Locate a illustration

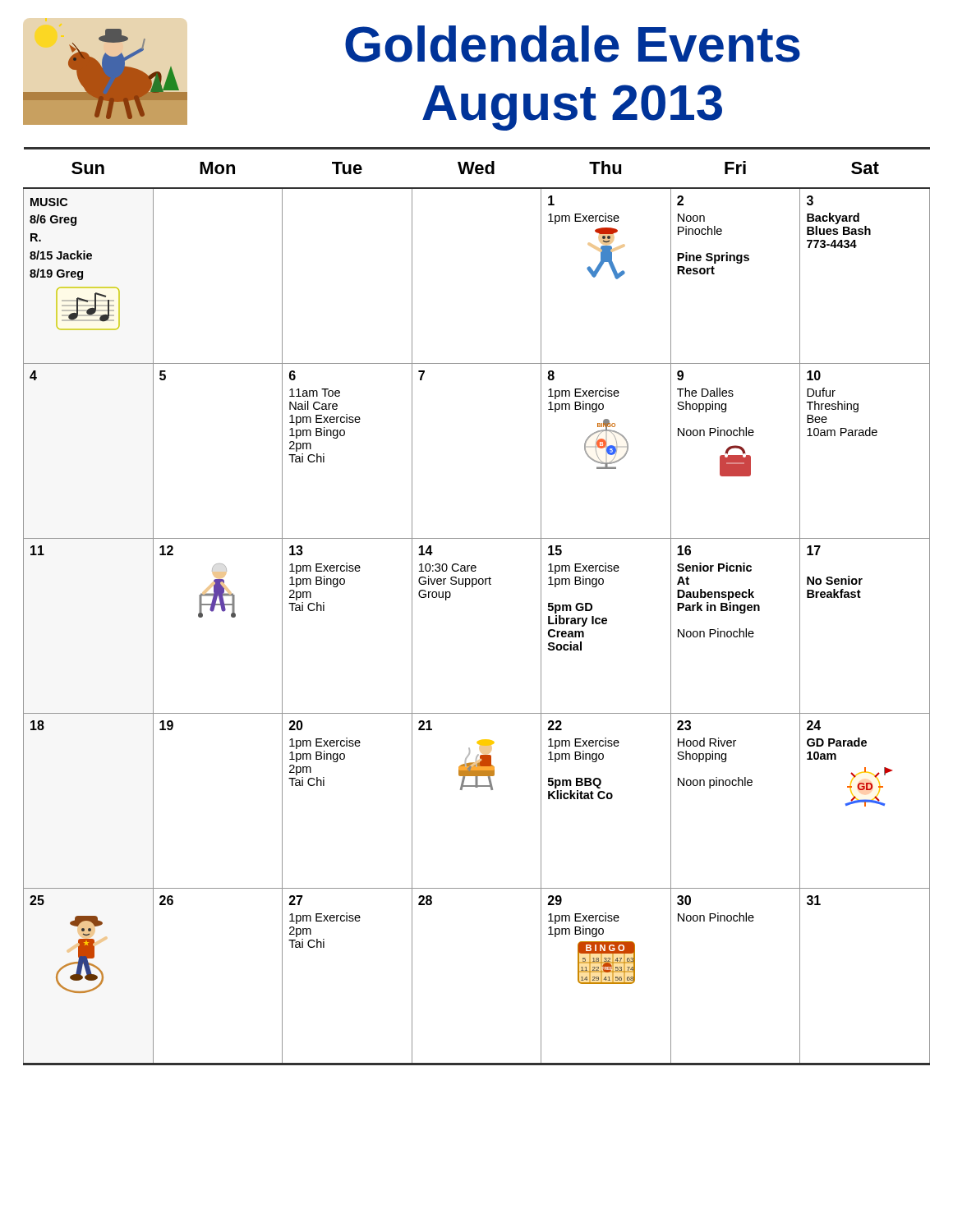pos(109,73)
